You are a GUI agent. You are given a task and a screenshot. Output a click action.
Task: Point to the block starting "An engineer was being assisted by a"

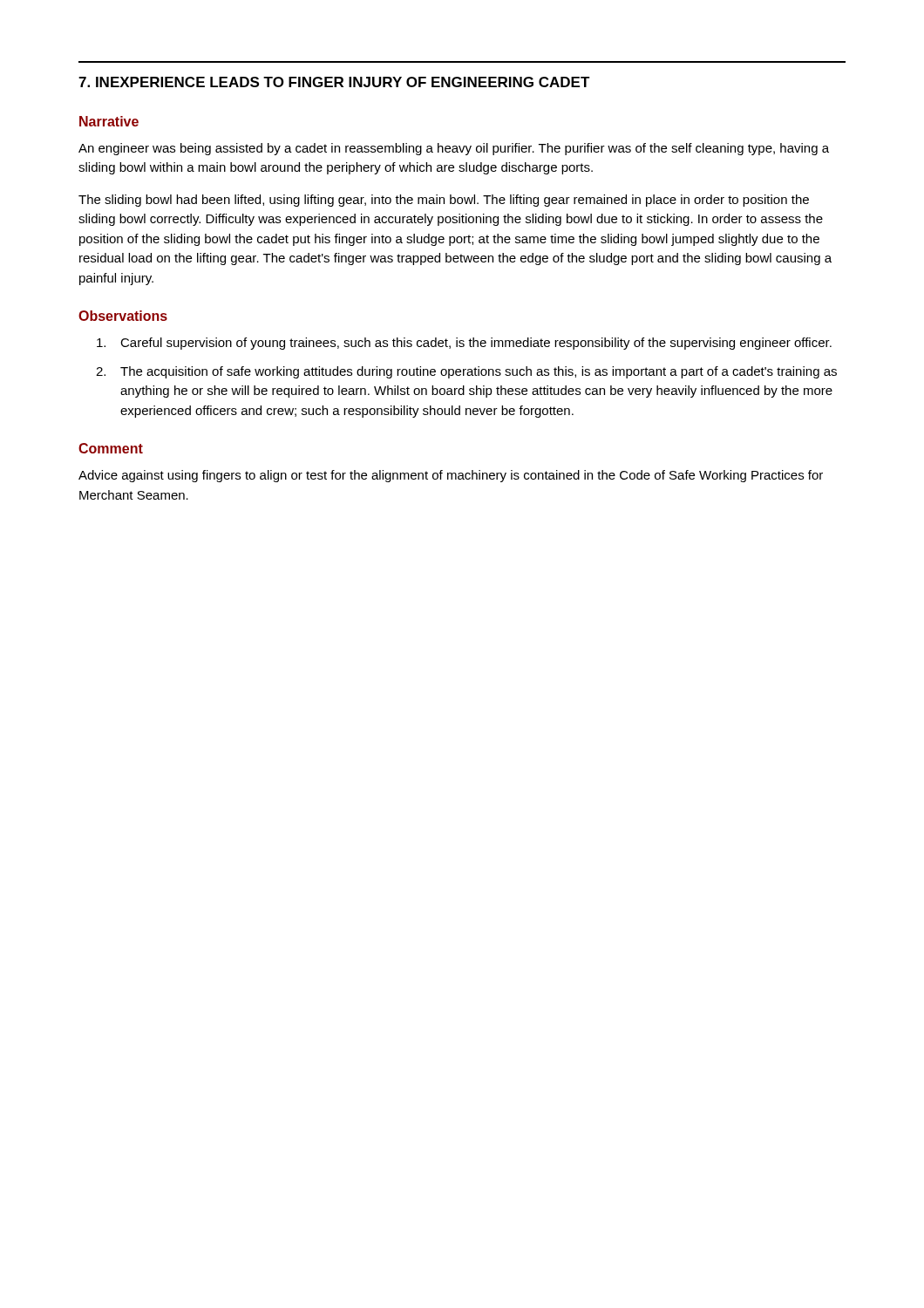[x=454, y=158]
